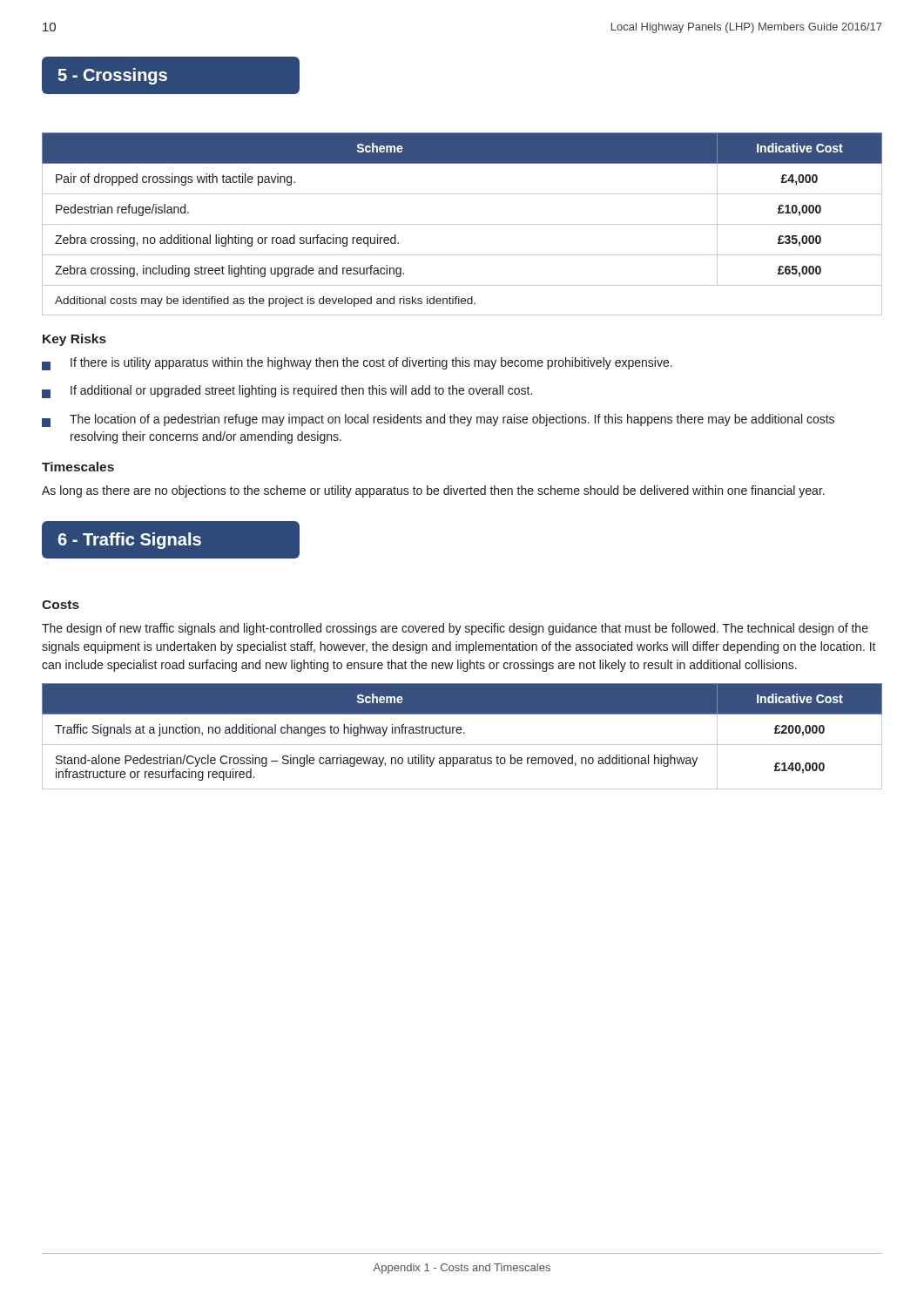
Task: Find the block on this page that starts "As long as"
Action: [434, 491]
